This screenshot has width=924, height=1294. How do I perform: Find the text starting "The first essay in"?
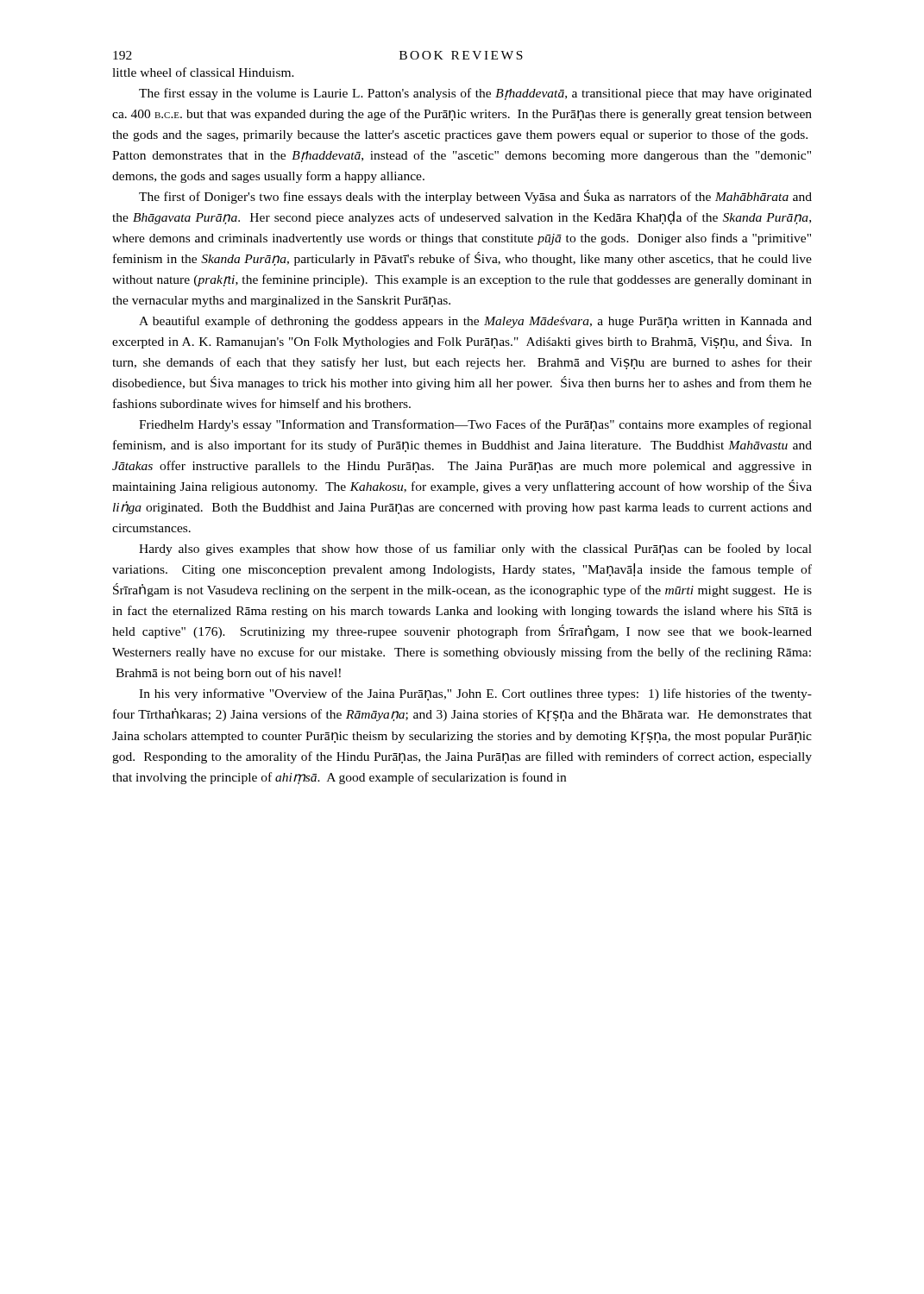pos(462,135)
